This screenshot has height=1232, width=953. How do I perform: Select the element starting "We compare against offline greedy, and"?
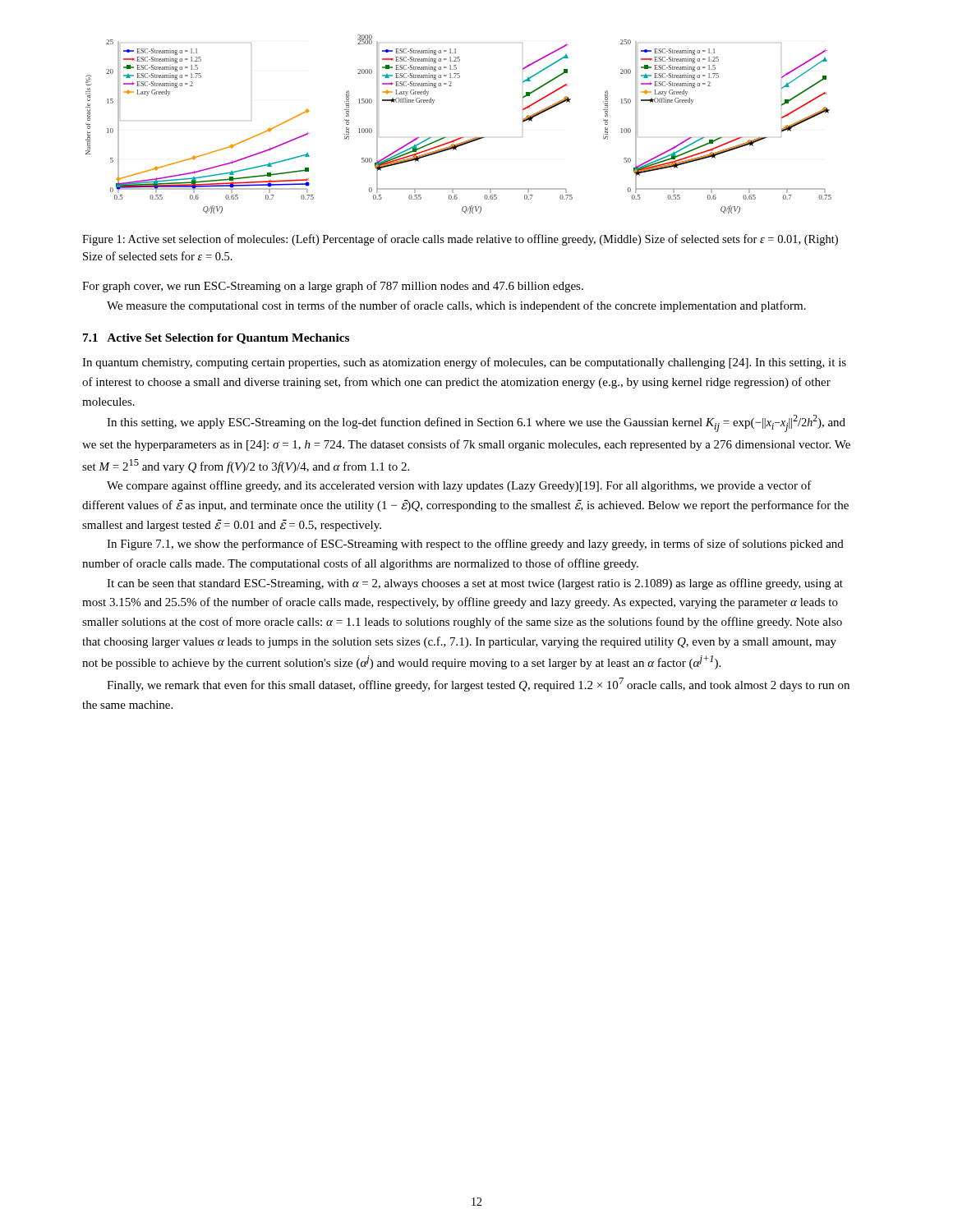pos(466,505)
